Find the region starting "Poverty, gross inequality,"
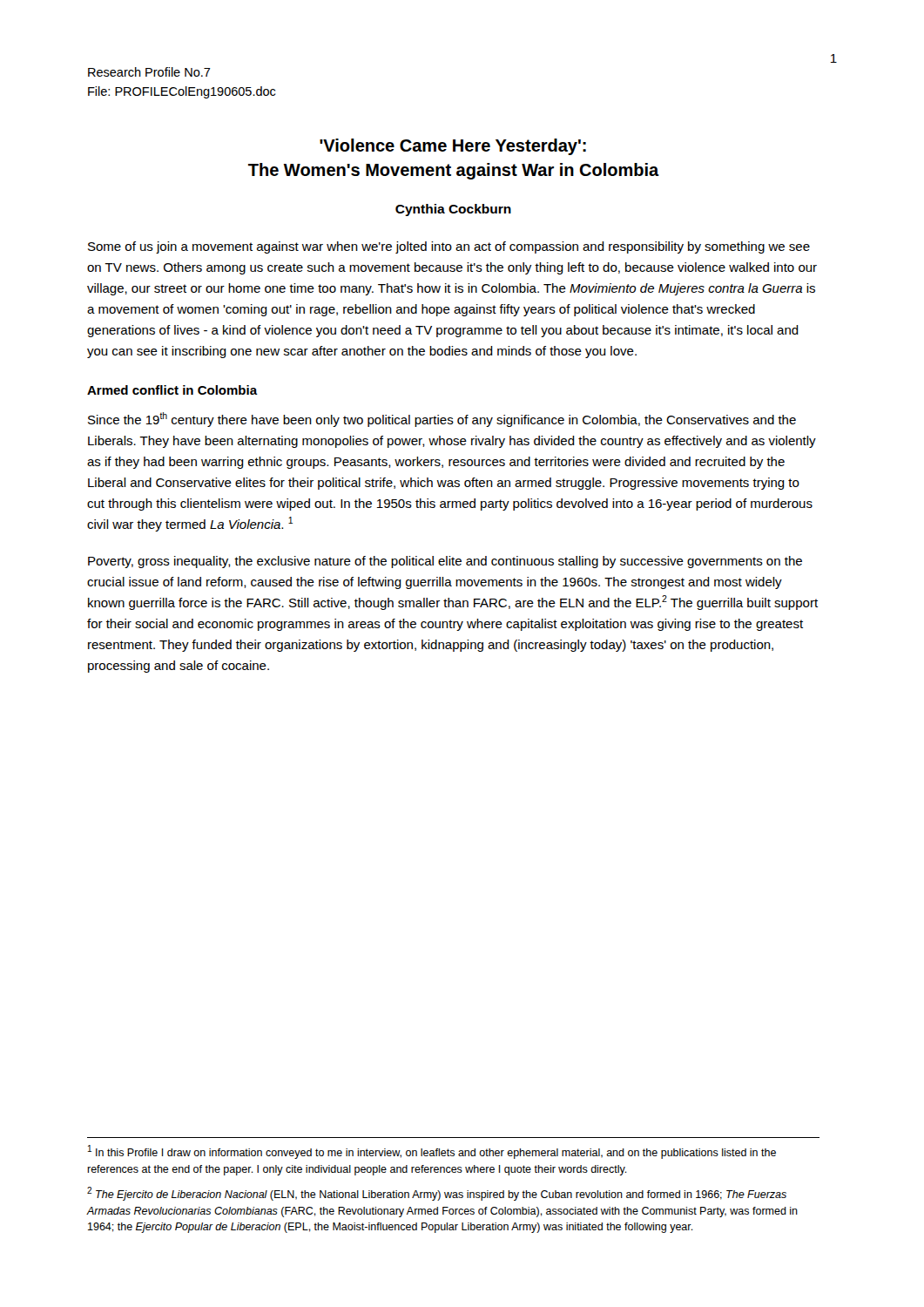This screenshot has width=924, height=1307. [x=452, y=613]
